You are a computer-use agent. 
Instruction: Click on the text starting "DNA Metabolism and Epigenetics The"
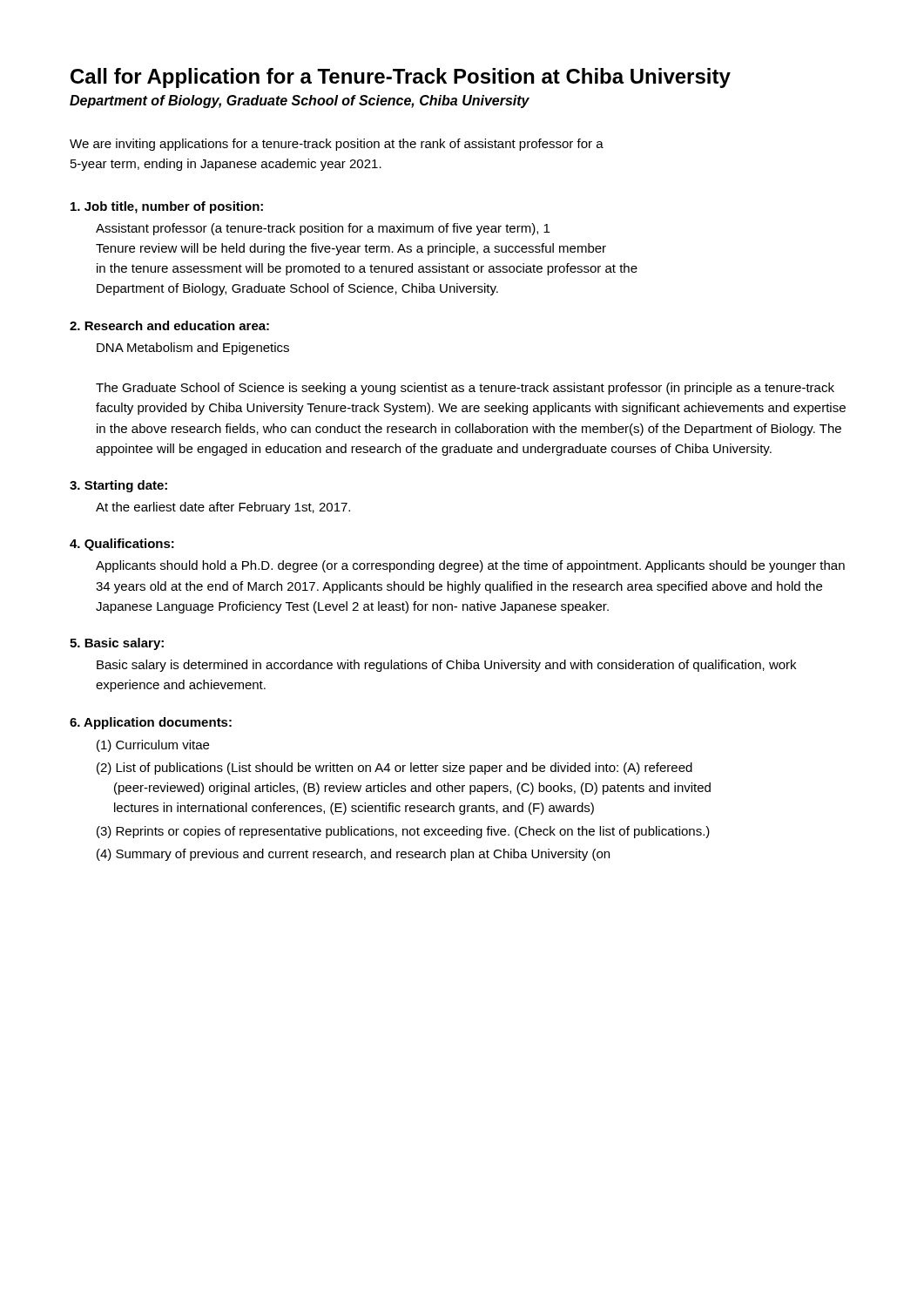pos(471,398)
